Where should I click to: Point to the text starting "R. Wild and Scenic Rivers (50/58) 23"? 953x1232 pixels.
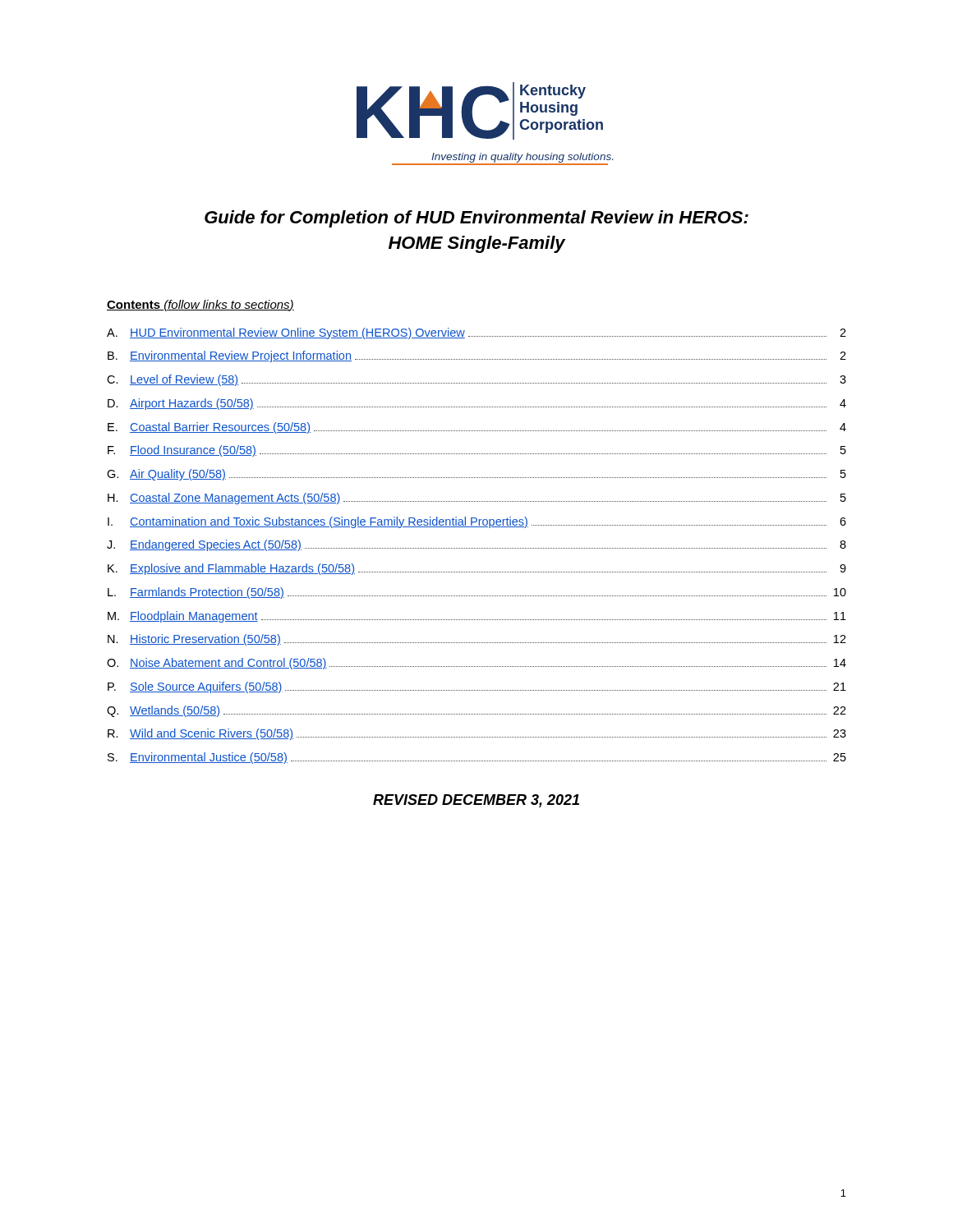pyautogui.click(x=476, y=734)
